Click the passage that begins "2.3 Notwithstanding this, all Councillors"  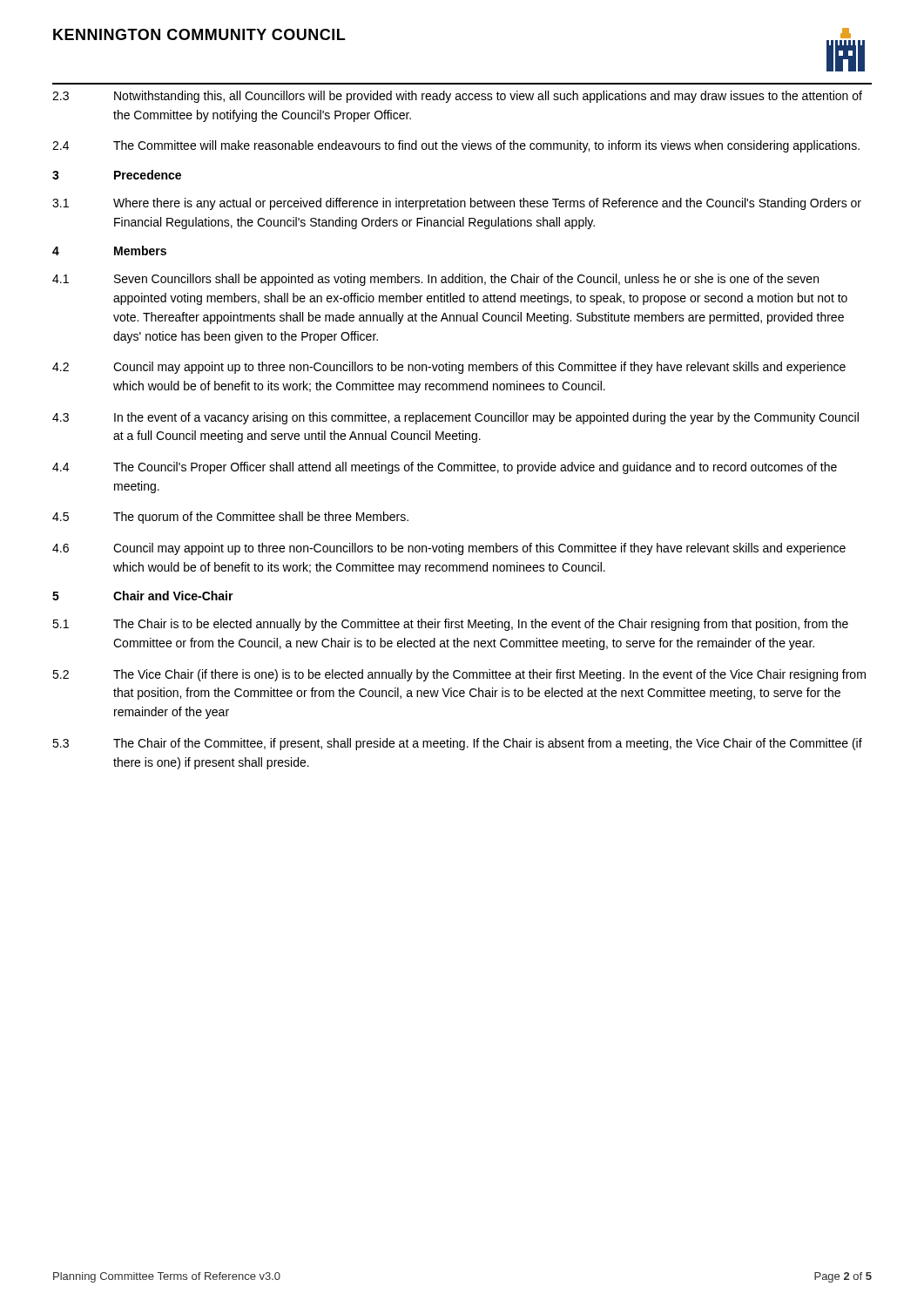[462, 106]
